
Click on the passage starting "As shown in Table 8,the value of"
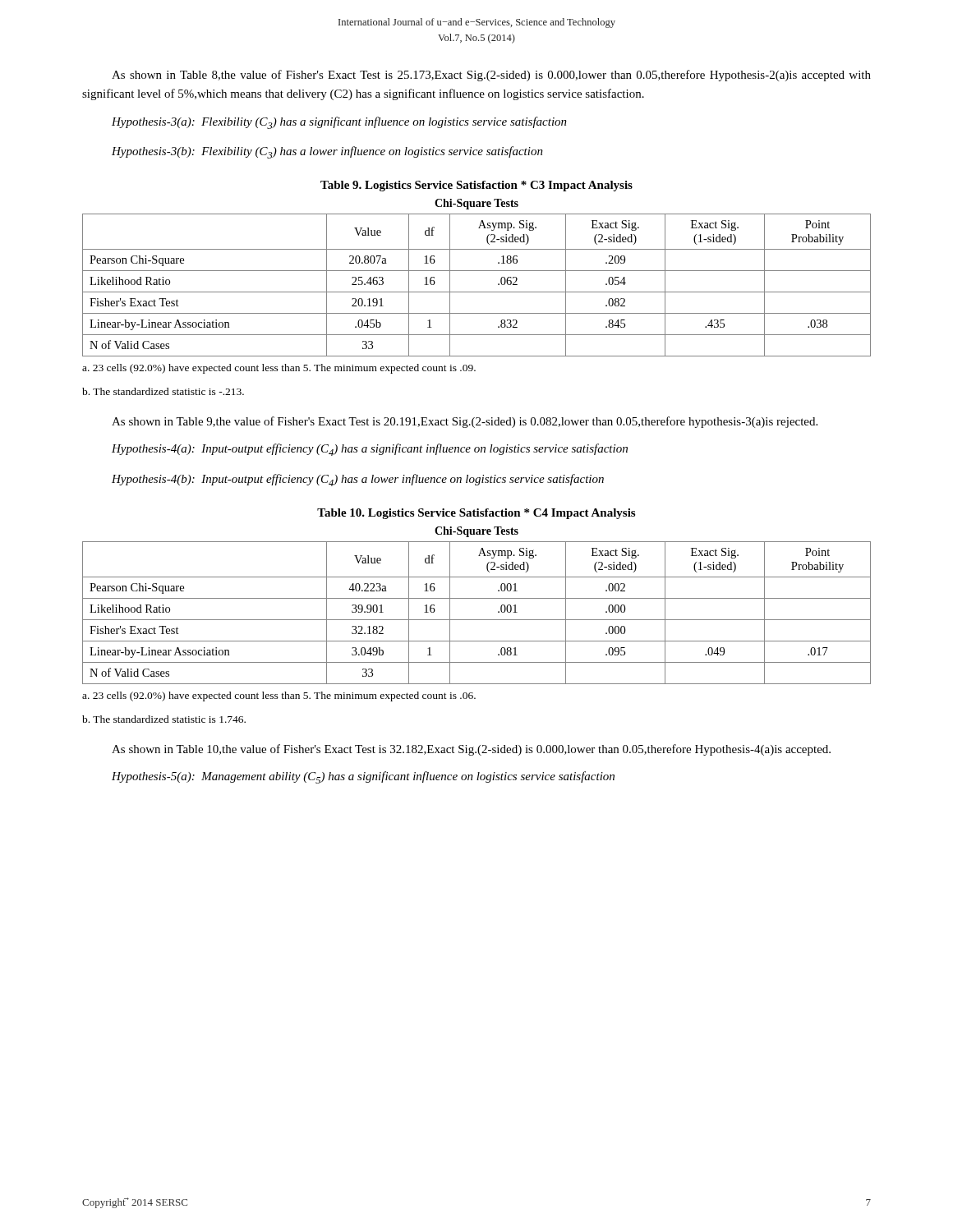476,84
